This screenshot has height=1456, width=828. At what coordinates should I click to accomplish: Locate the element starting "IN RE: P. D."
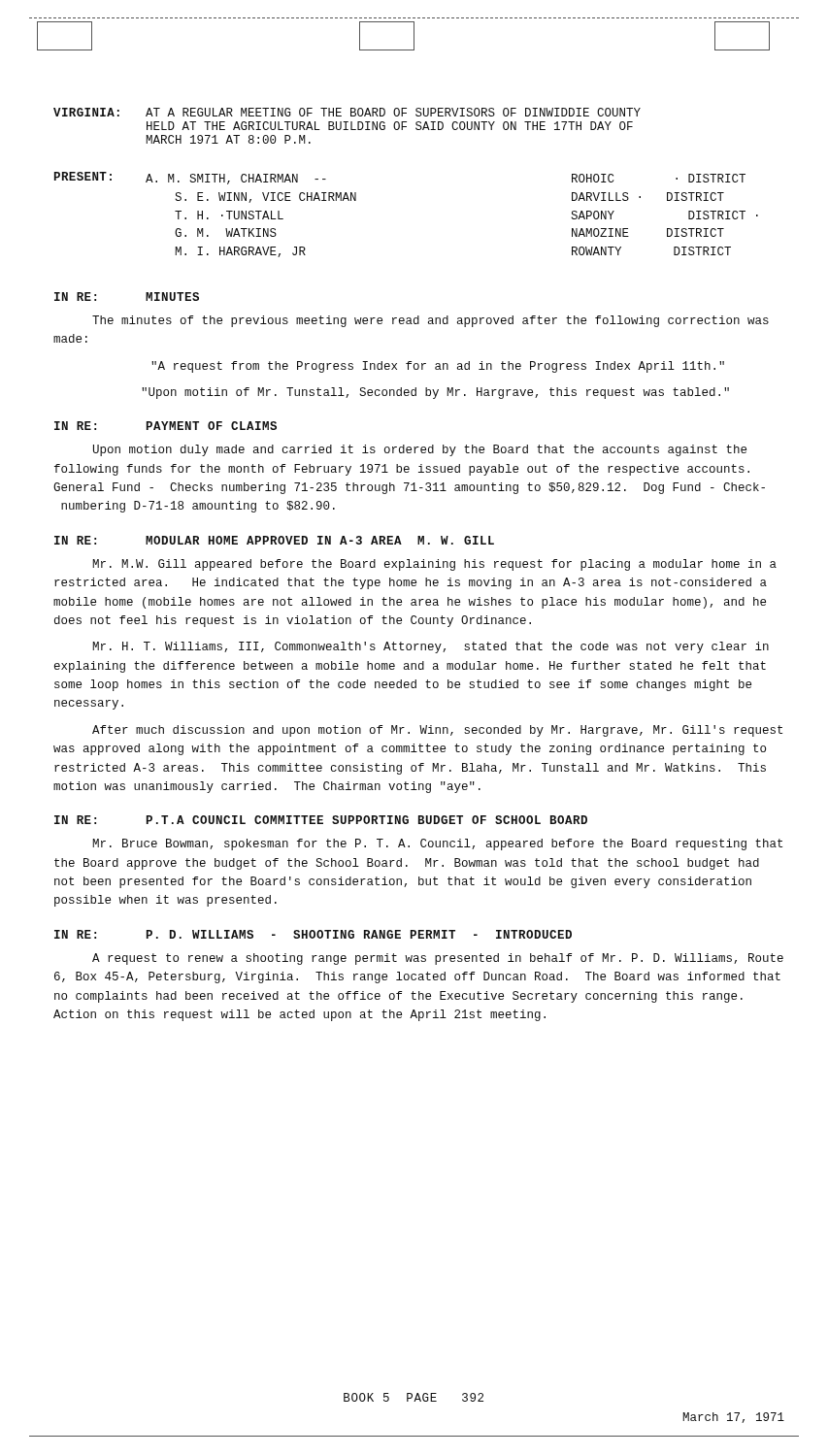[x=313, y=935]
